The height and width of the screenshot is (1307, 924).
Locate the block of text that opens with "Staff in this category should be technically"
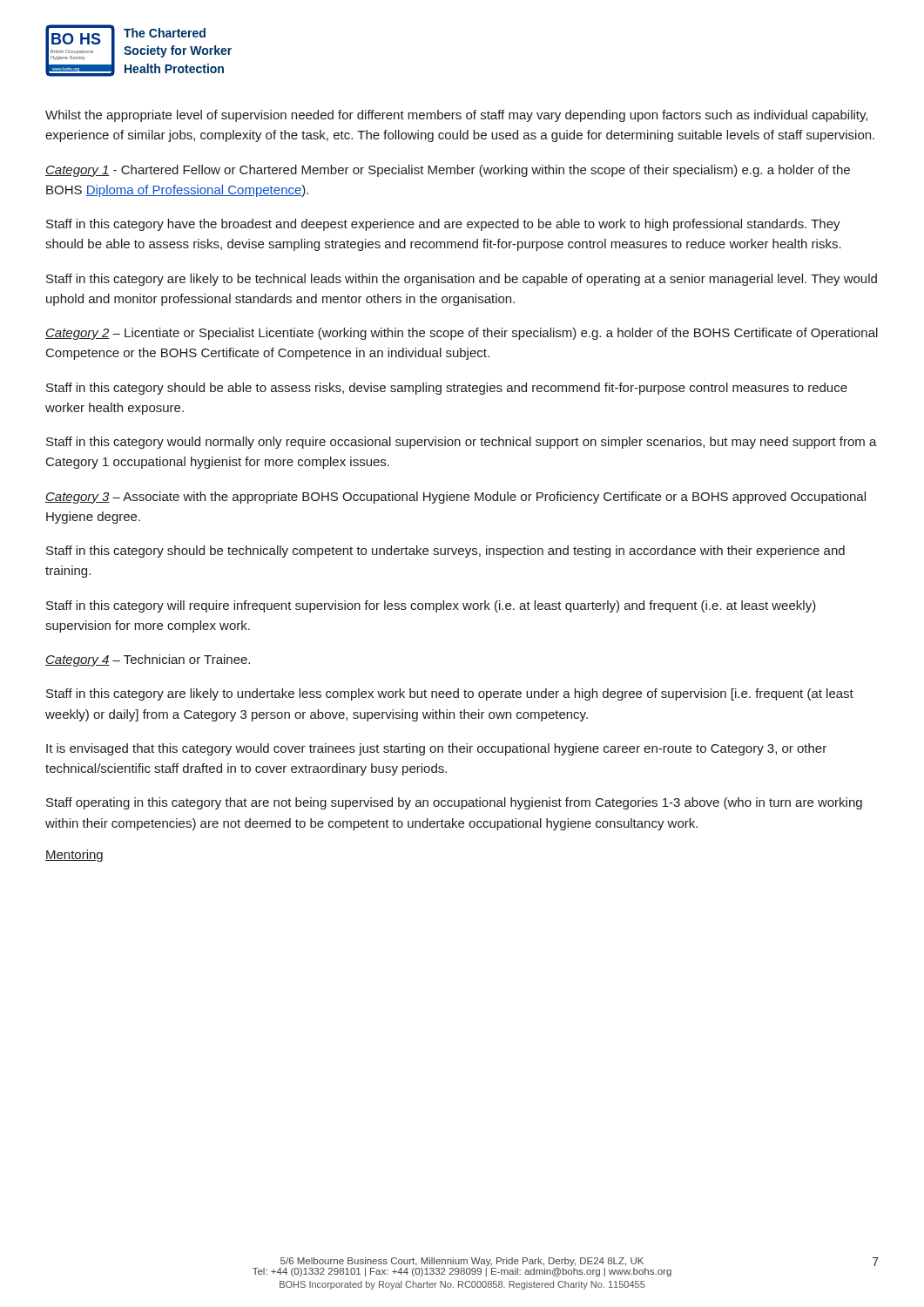pyautogui.click(x=445, y=560)
